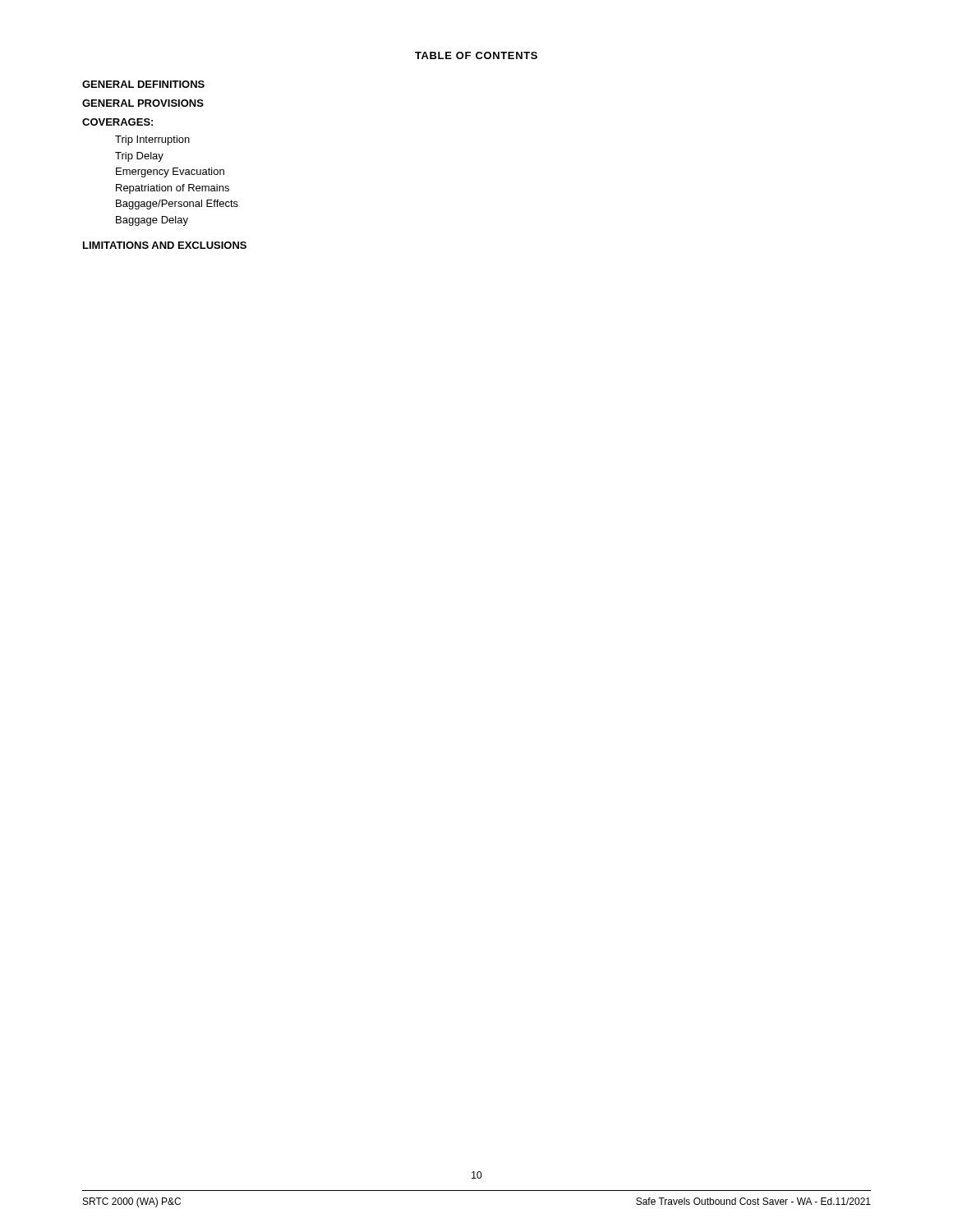Find the block starting "Repatriation of Remains"
The height and width of the screenshot is (1232, 953).
pos(172,187)
